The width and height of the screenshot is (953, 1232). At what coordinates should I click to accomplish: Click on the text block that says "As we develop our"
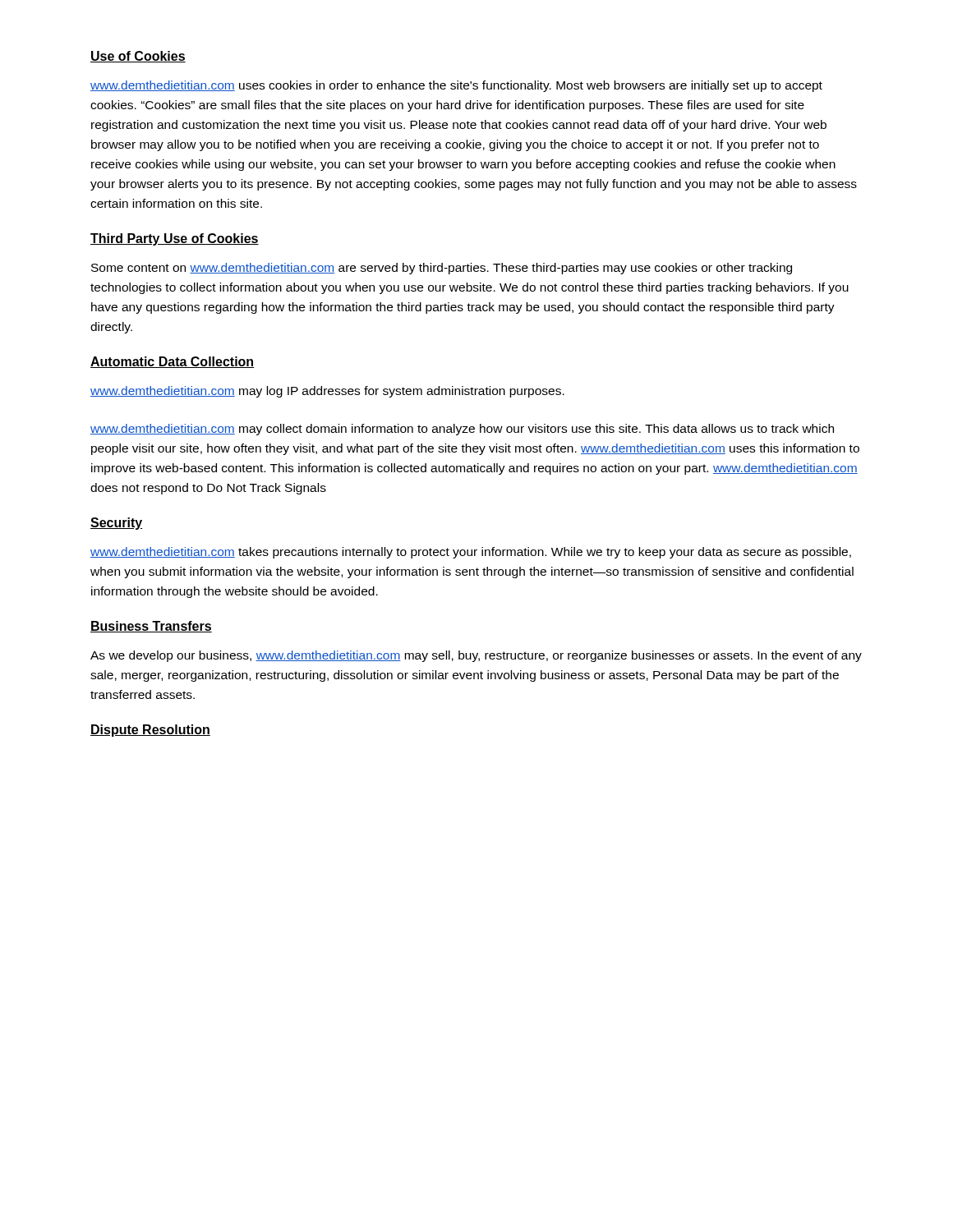476,675
